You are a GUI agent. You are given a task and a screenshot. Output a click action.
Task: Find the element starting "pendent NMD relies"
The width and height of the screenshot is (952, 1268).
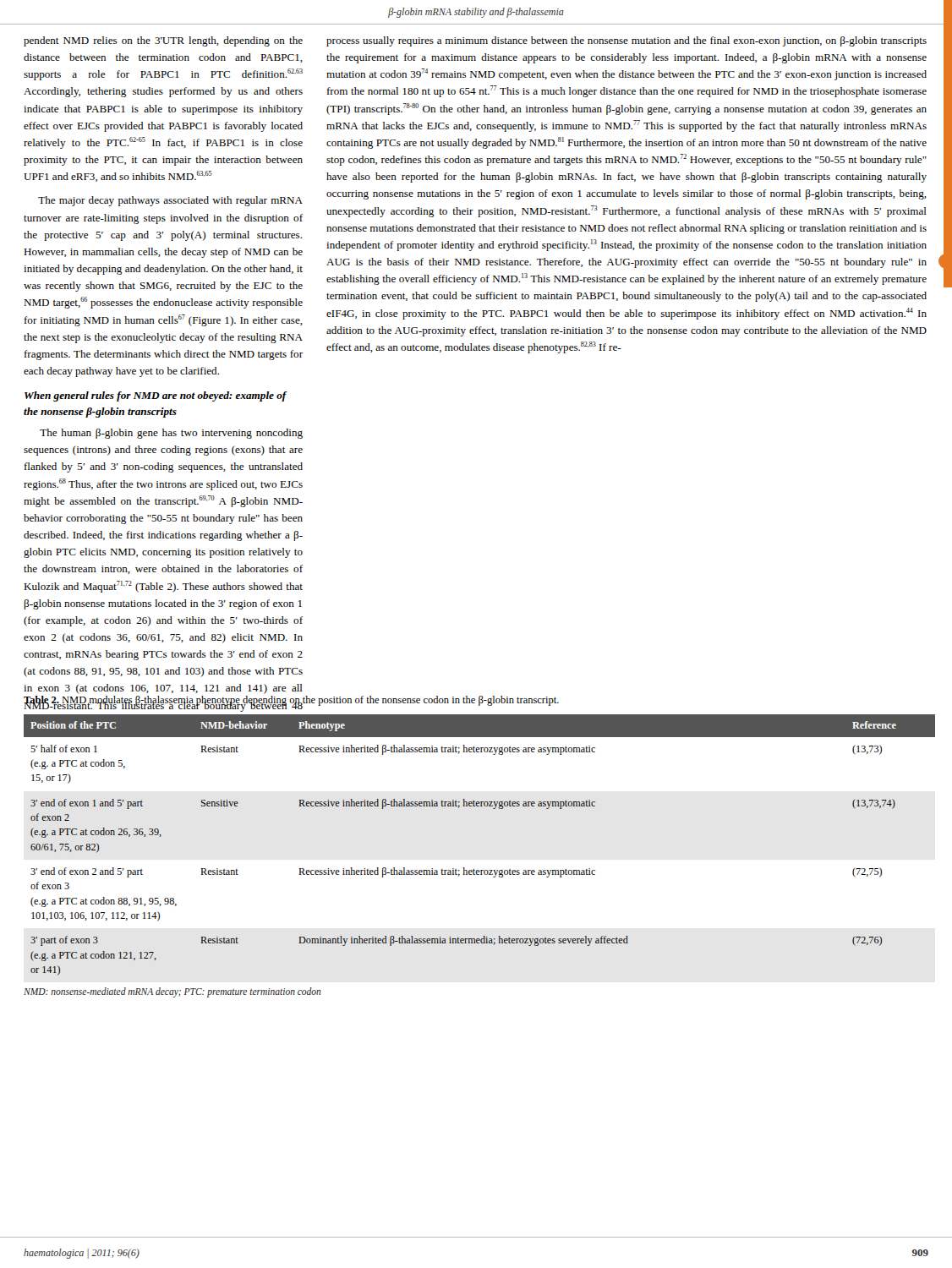tap(163, 108)
